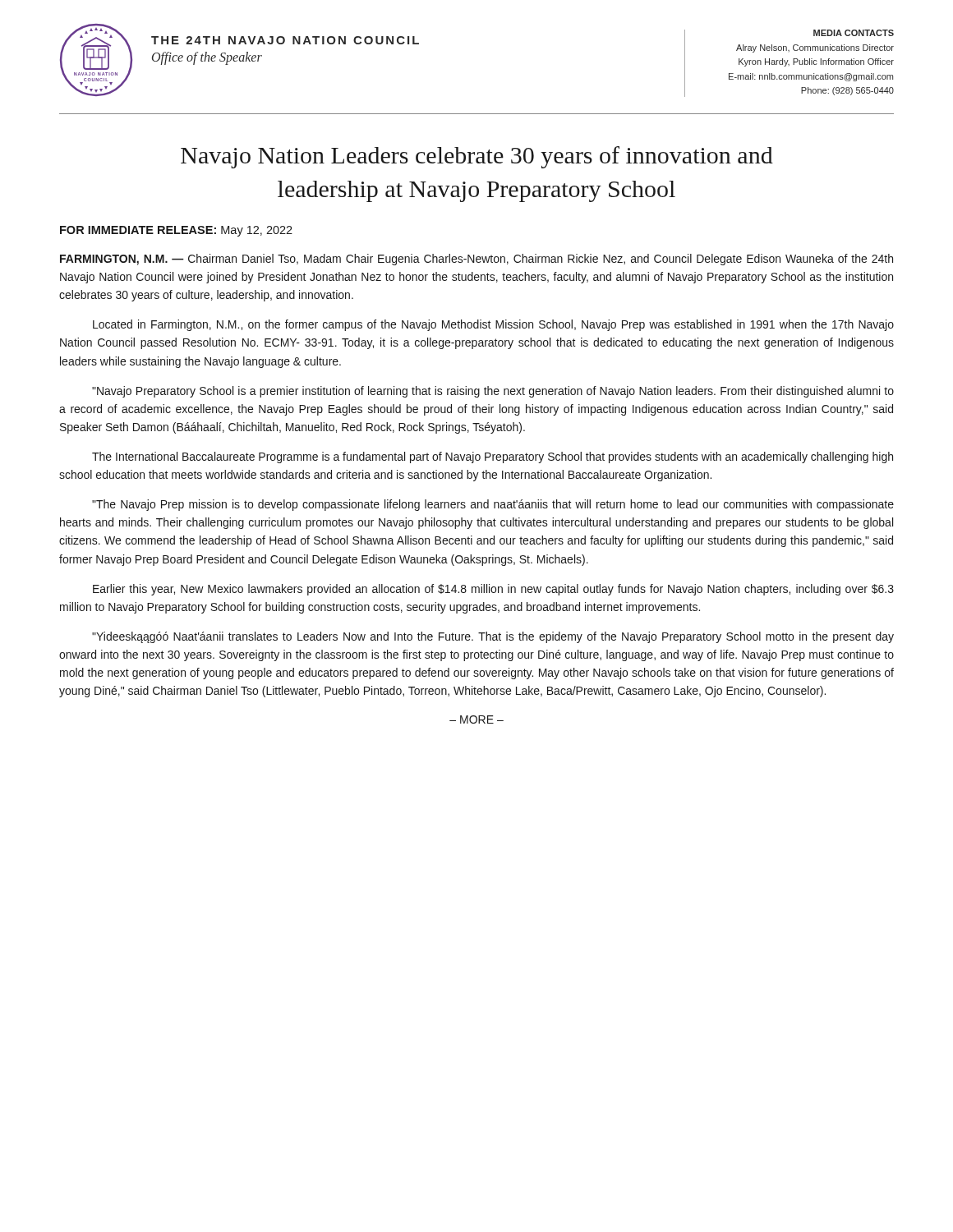953x1232 pixels.
Task: Select the region starting "FARMINGTON, N.M. — Chairman Daniel"
Action: pyautogui.click(x=476, y=277)
